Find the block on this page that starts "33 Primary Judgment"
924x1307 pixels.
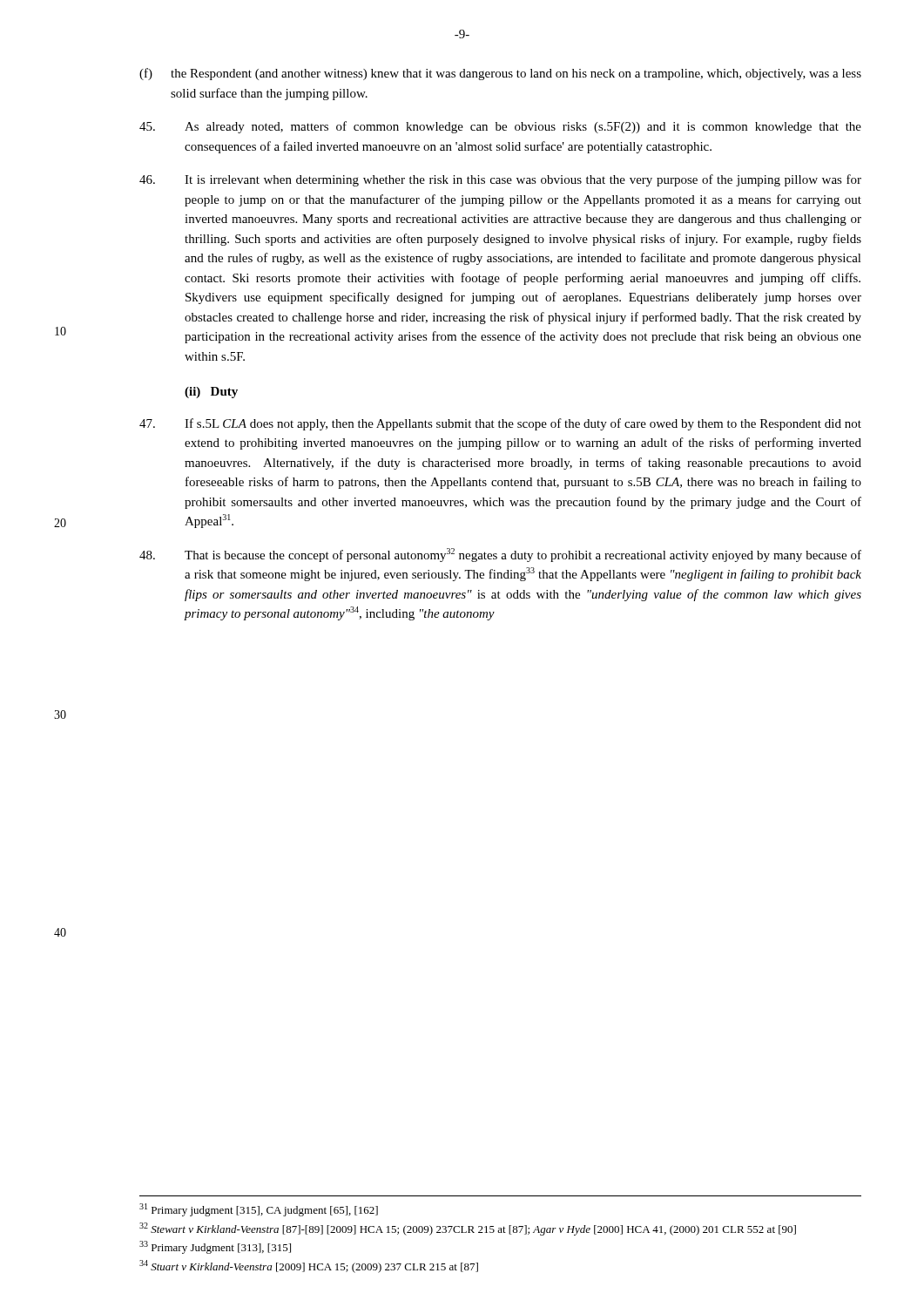[216, 1246]
